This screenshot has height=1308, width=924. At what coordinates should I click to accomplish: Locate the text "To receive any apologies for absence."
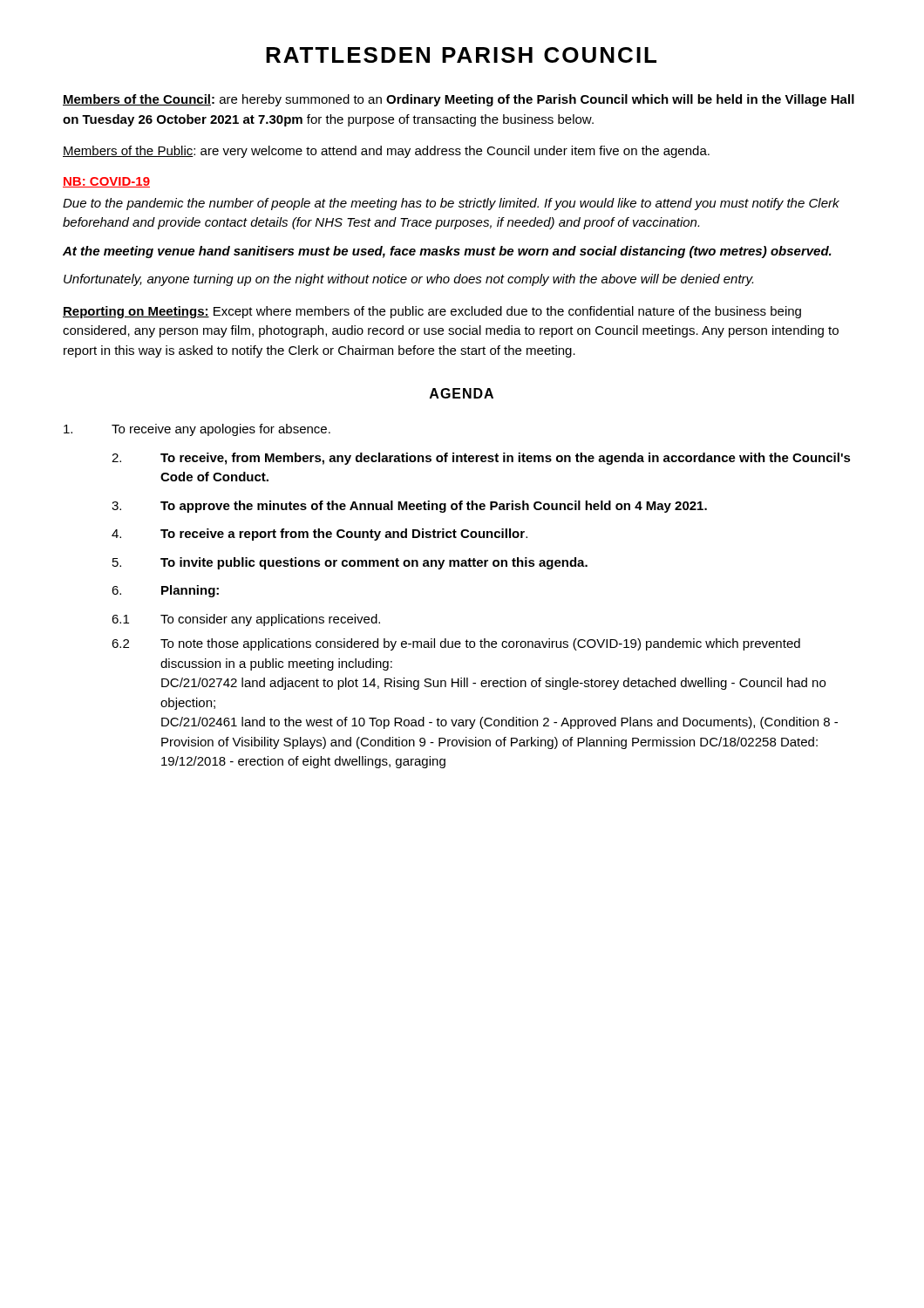click(x=197, y=430)
